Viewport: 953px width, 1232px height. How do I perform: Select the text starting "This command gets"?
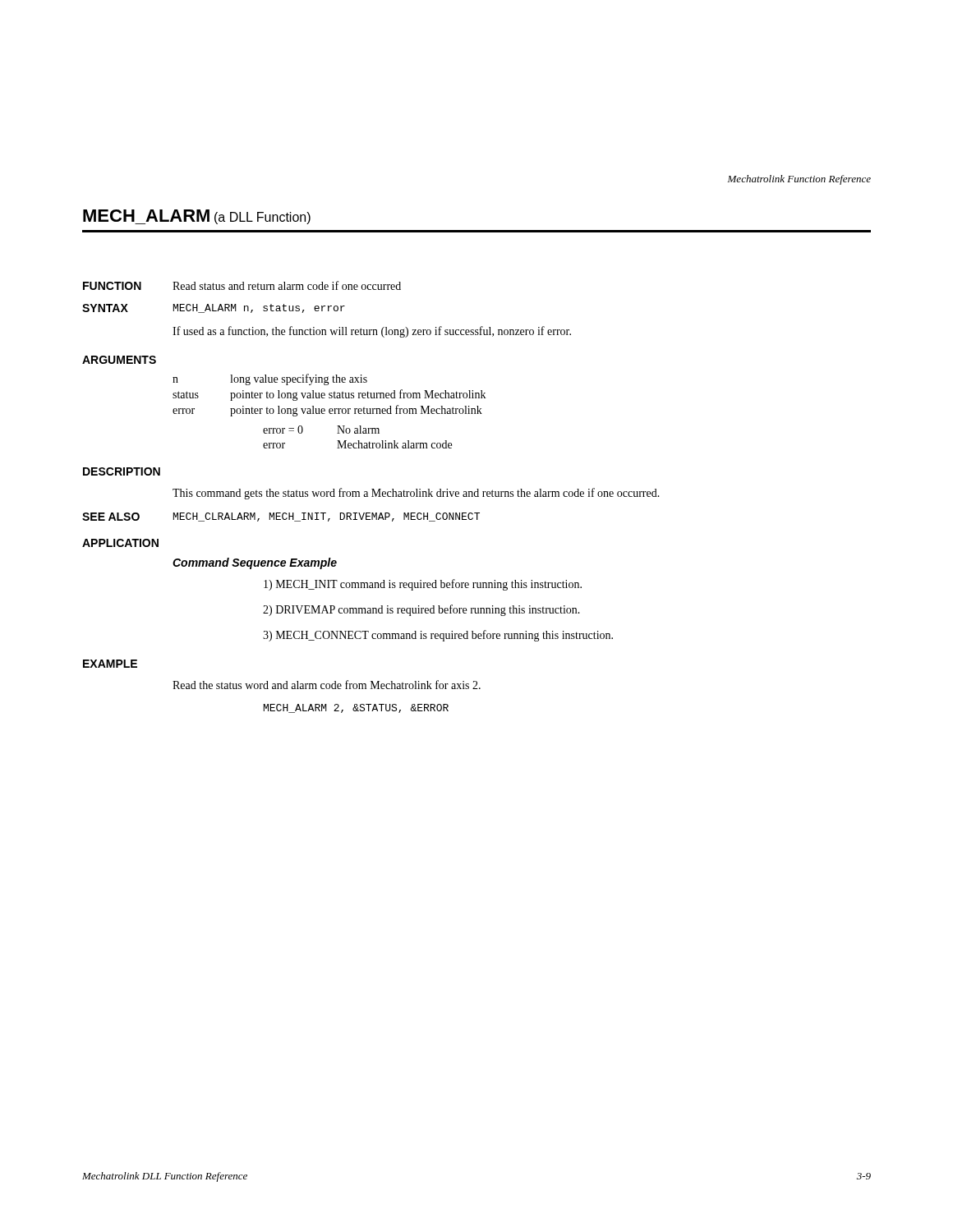tap(416, 493)
